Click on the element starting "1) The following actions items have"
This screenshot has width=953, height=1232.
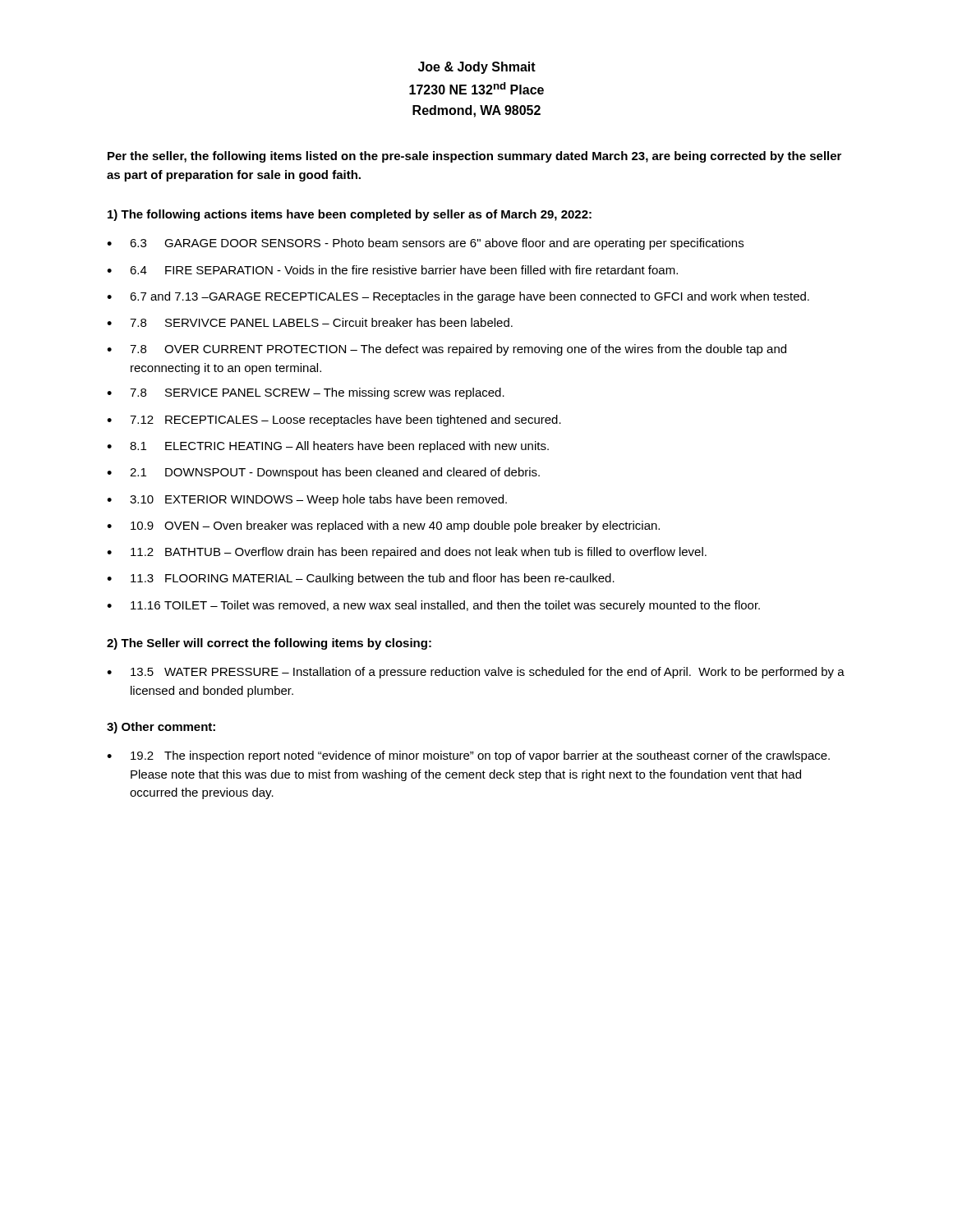click(350, 214)
